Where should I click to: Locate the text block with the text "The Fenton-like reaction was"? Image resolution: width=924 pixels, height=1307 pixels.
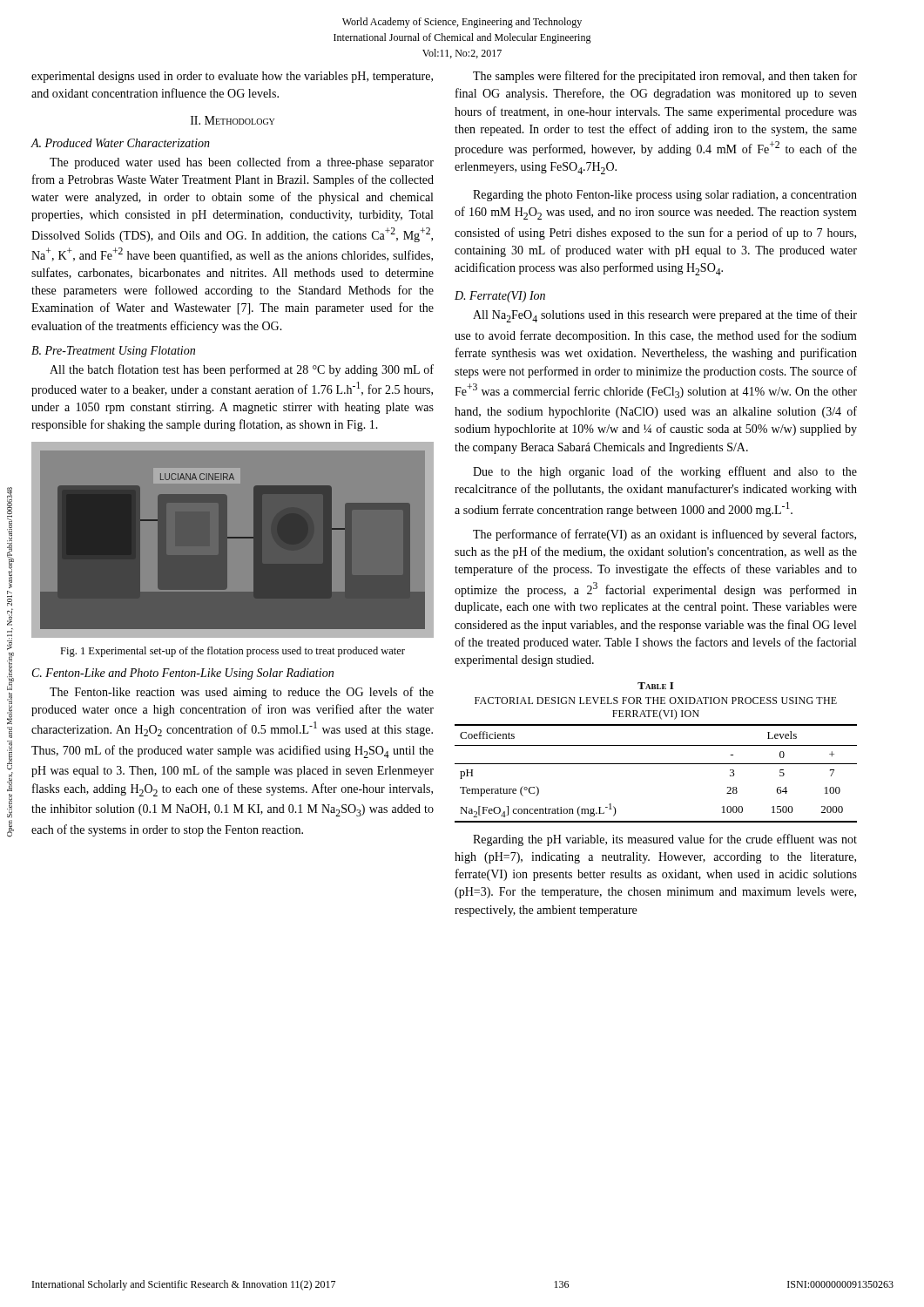233,762
